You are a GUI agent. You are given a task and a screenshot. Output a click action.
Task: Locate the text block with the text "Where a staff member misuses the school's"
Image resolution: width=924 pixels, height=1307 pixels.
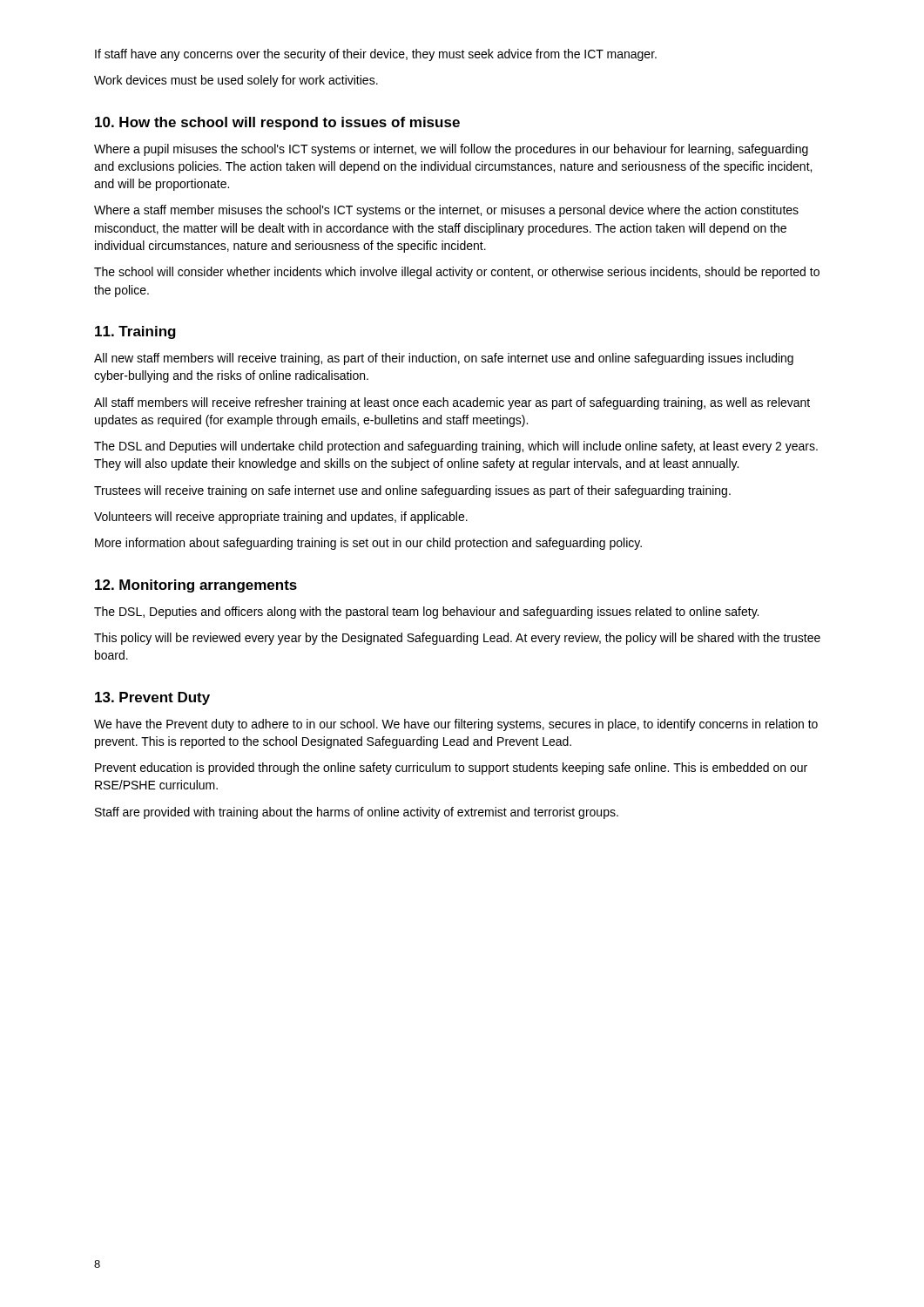click(x=446, y=228)
